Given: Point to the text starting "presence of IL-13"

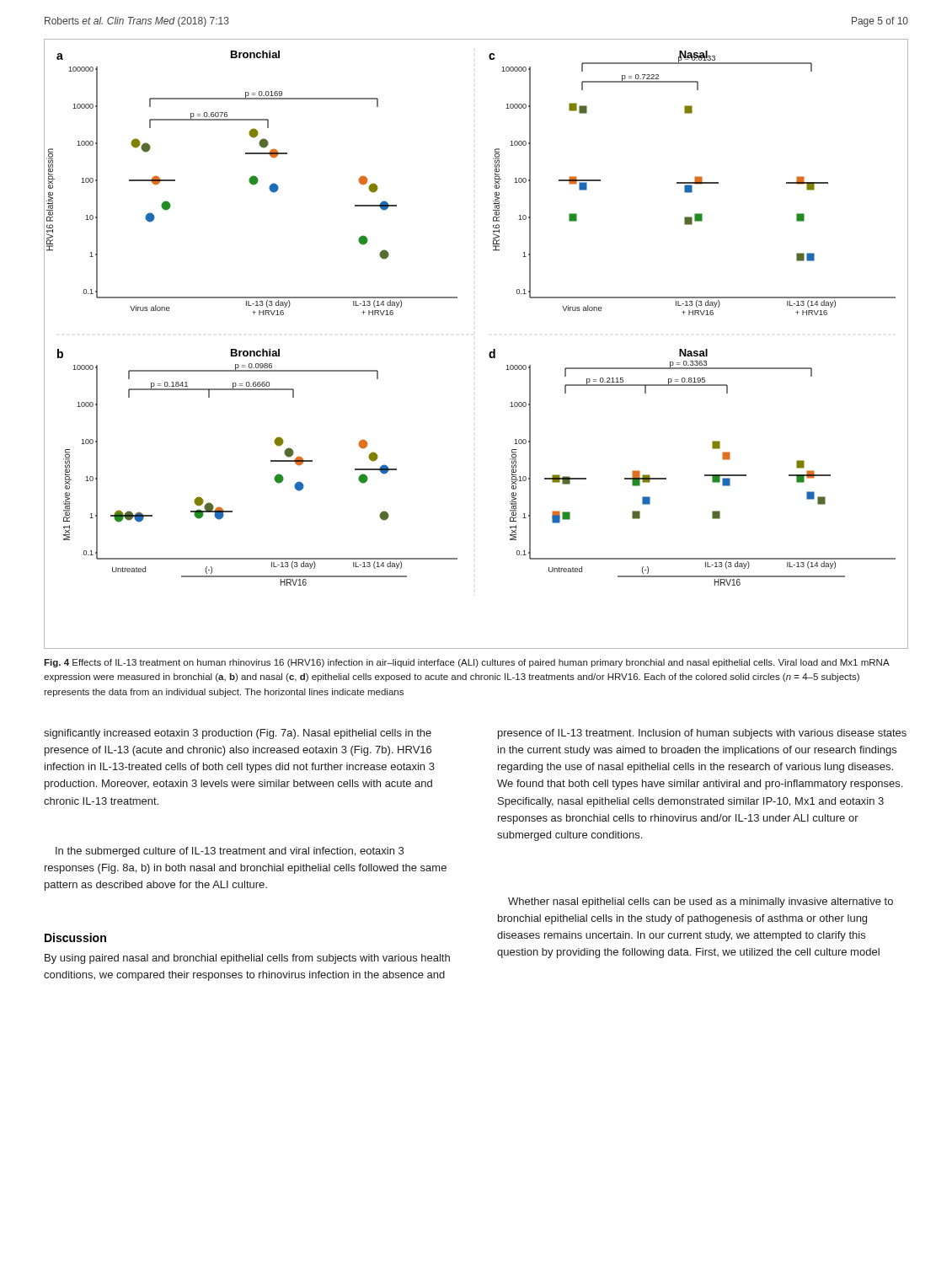Looking at the screenshot, I should click(702, 784).
